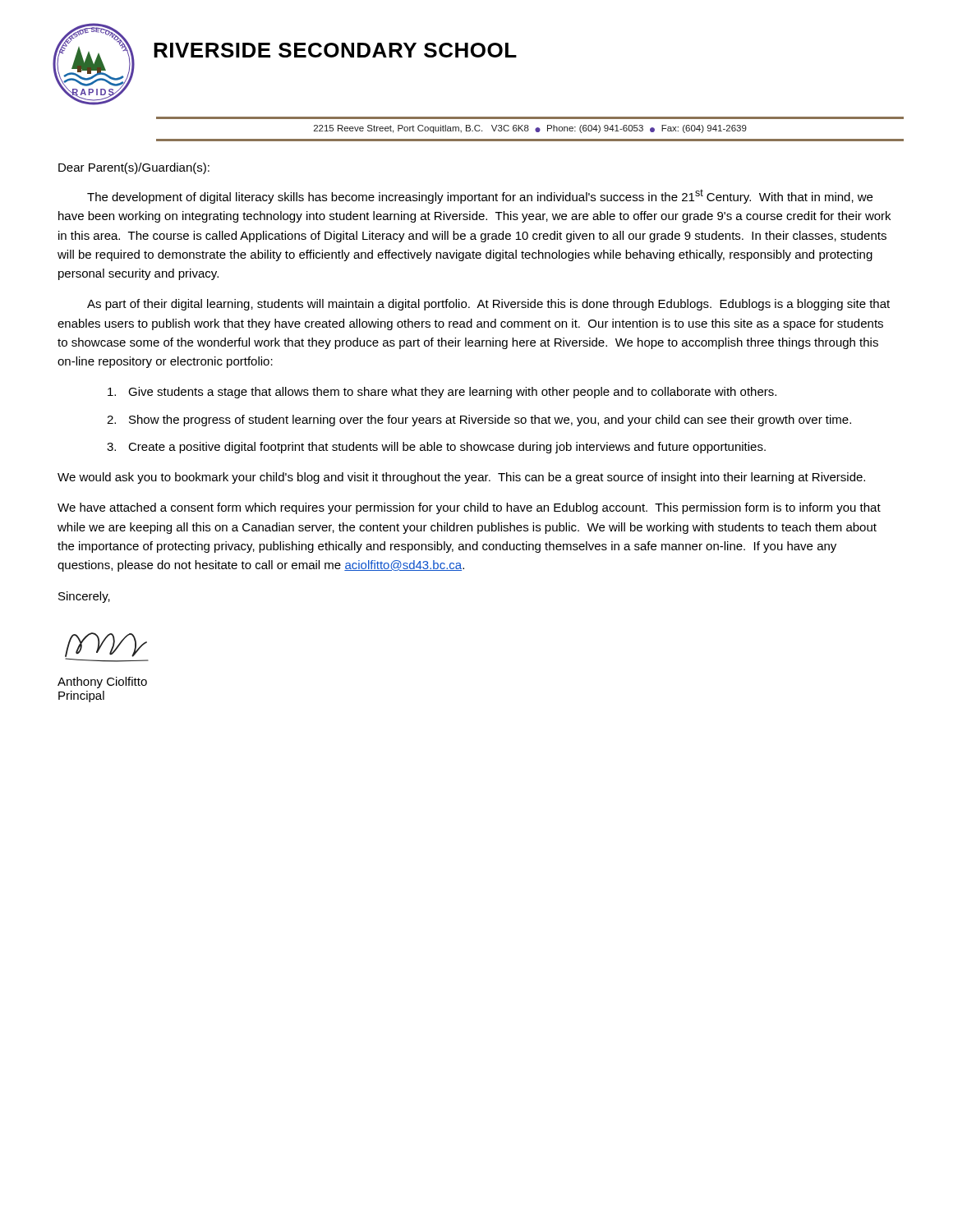Find the list item containing "2. Show the progress of student learning over"

501,419
